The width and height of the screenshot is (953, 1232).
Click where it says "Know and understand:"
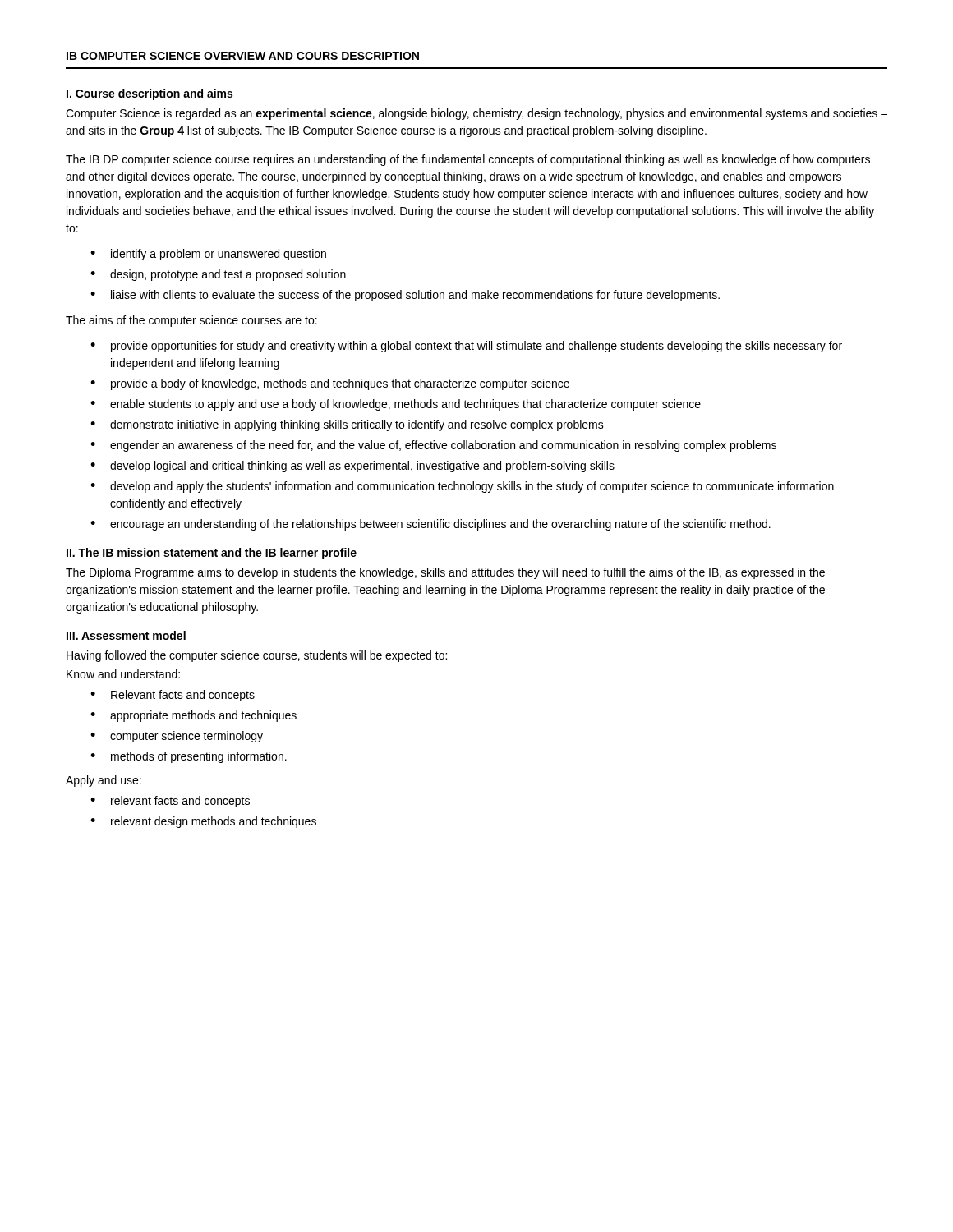123,674
